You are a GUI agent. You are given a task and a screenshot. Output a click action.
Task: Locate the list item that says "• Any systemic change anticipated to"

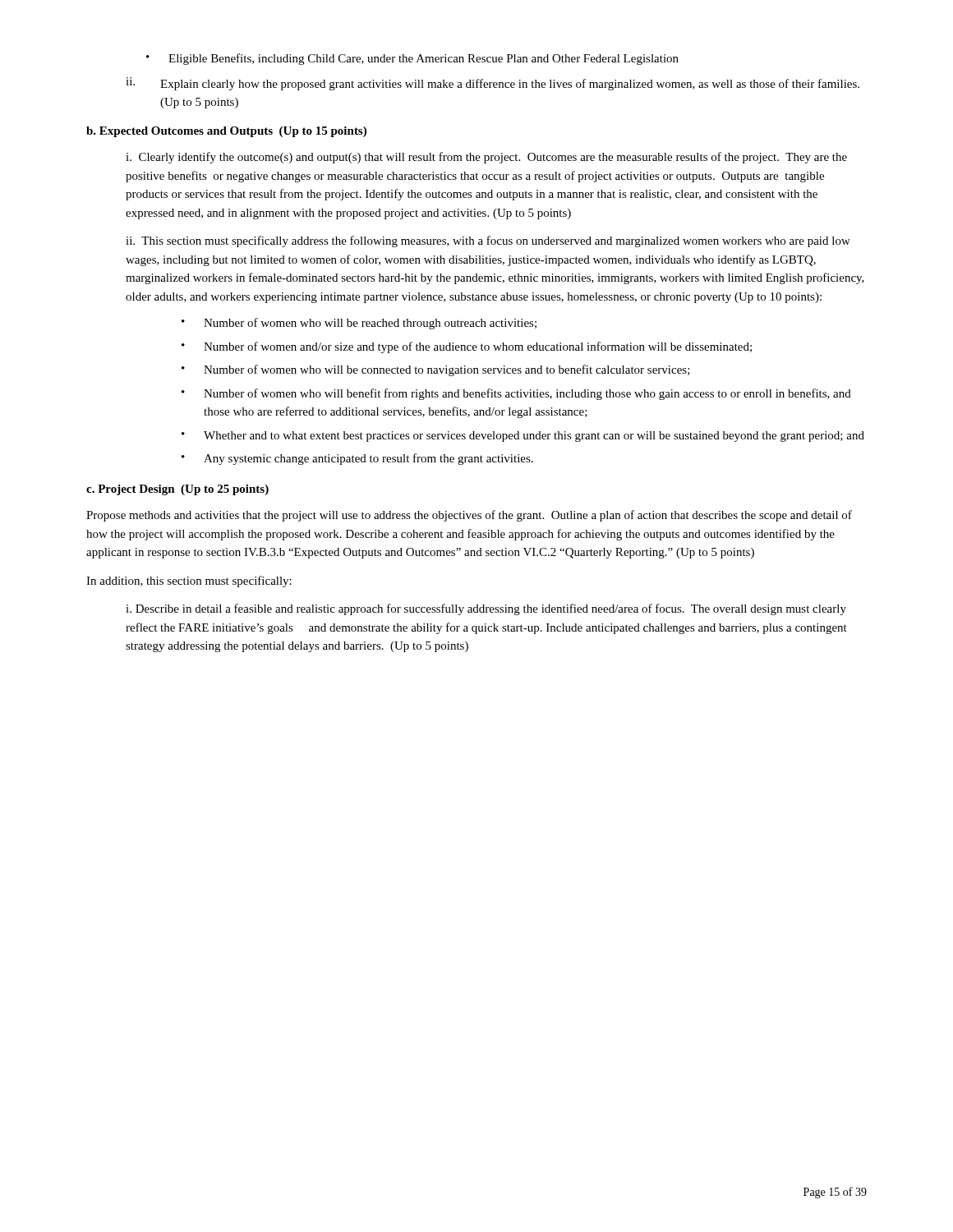click(524, 459)
